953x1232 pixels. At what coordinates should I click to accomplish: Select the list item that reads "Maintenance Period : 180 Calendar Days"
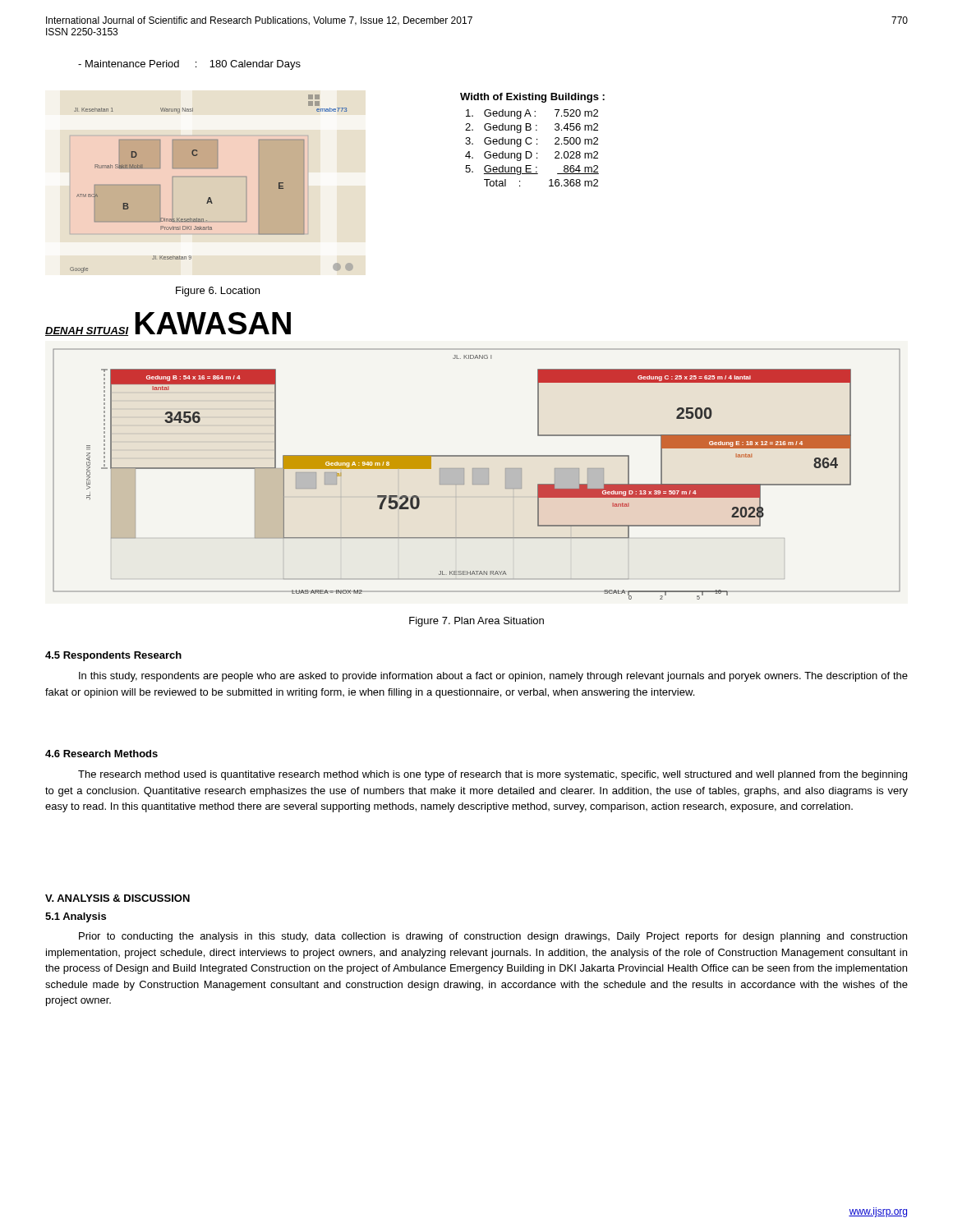click(x=189, y=64)
